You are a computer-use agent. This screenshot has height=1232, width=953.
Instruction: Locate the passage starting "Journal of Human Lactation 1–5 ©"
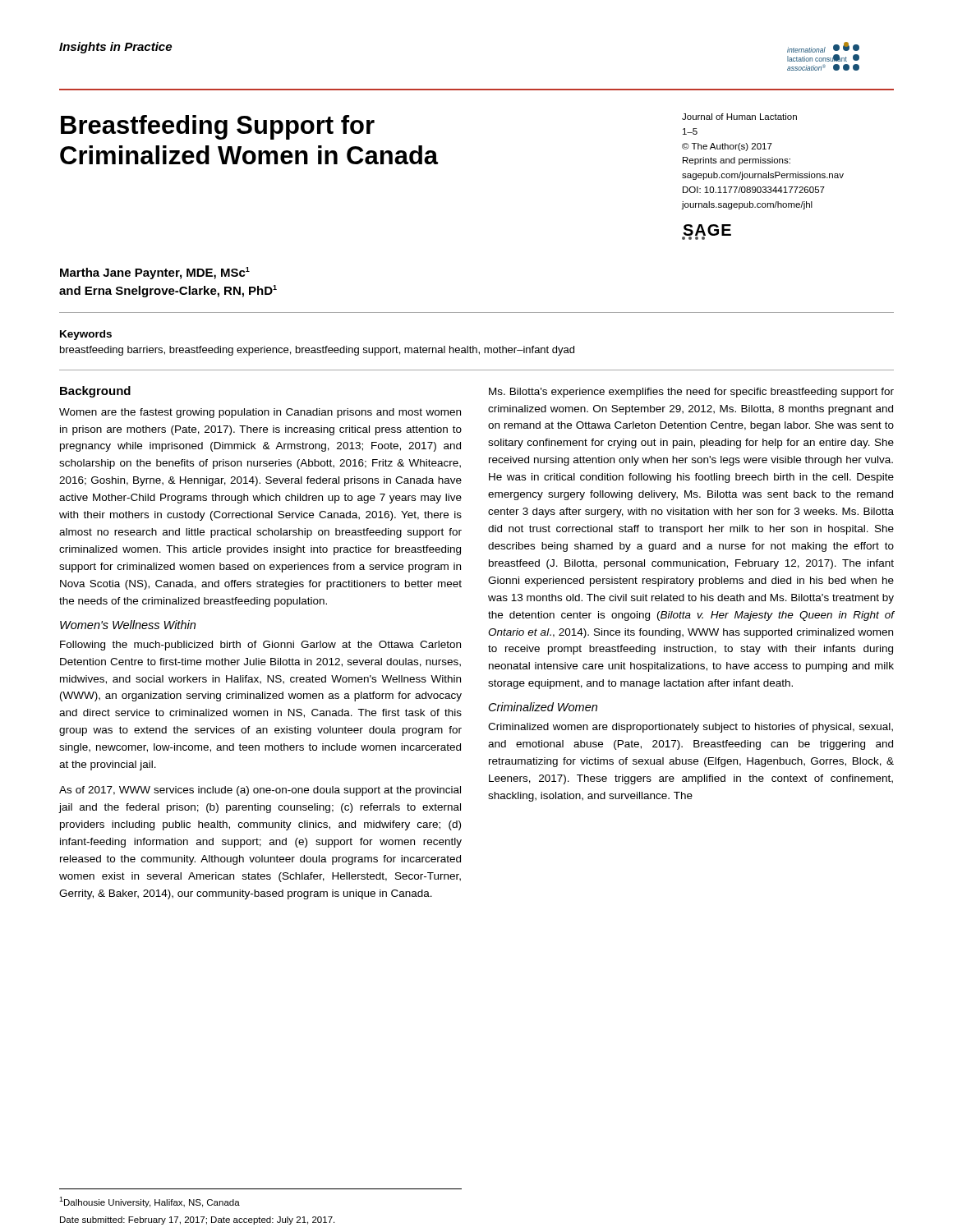click(x=788, y=178)
